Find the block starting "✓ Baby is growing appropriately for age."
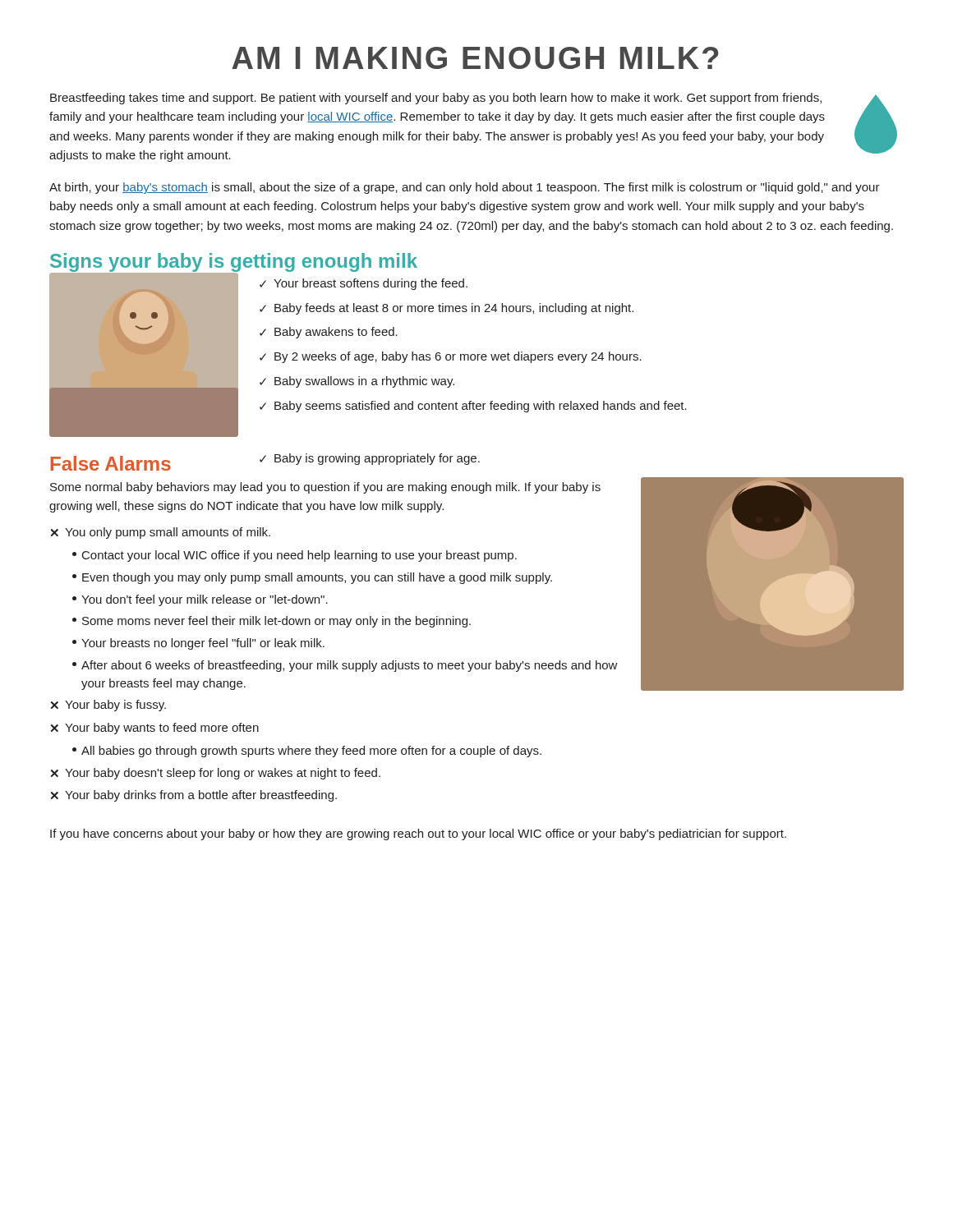Screen dimensions: 1232x953 pyautogui.click(x=369, y=458)
